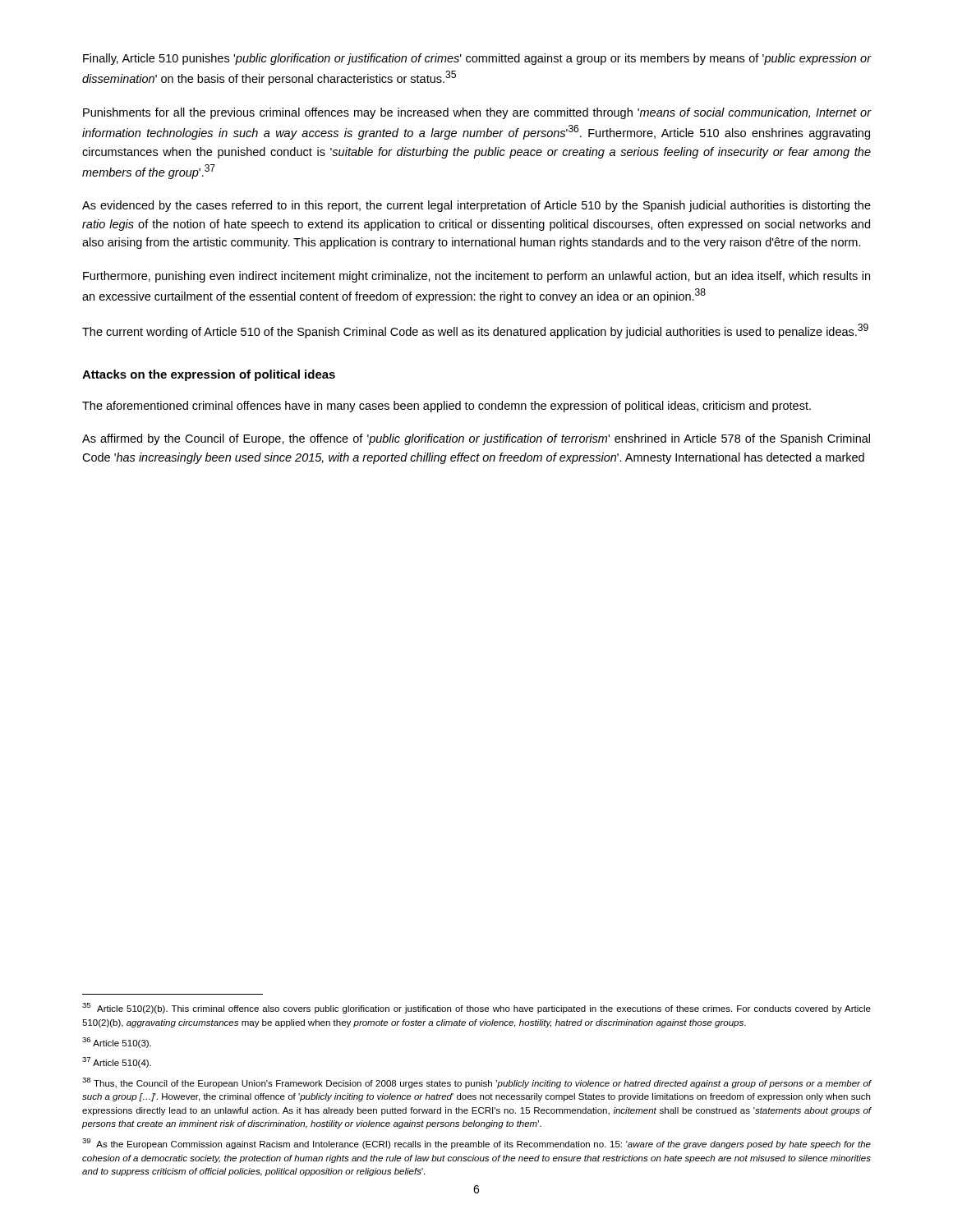Locate the text "37 Article 510(4)."
The width and height of the screenshot is (953, 1232).
(117, 1061)
